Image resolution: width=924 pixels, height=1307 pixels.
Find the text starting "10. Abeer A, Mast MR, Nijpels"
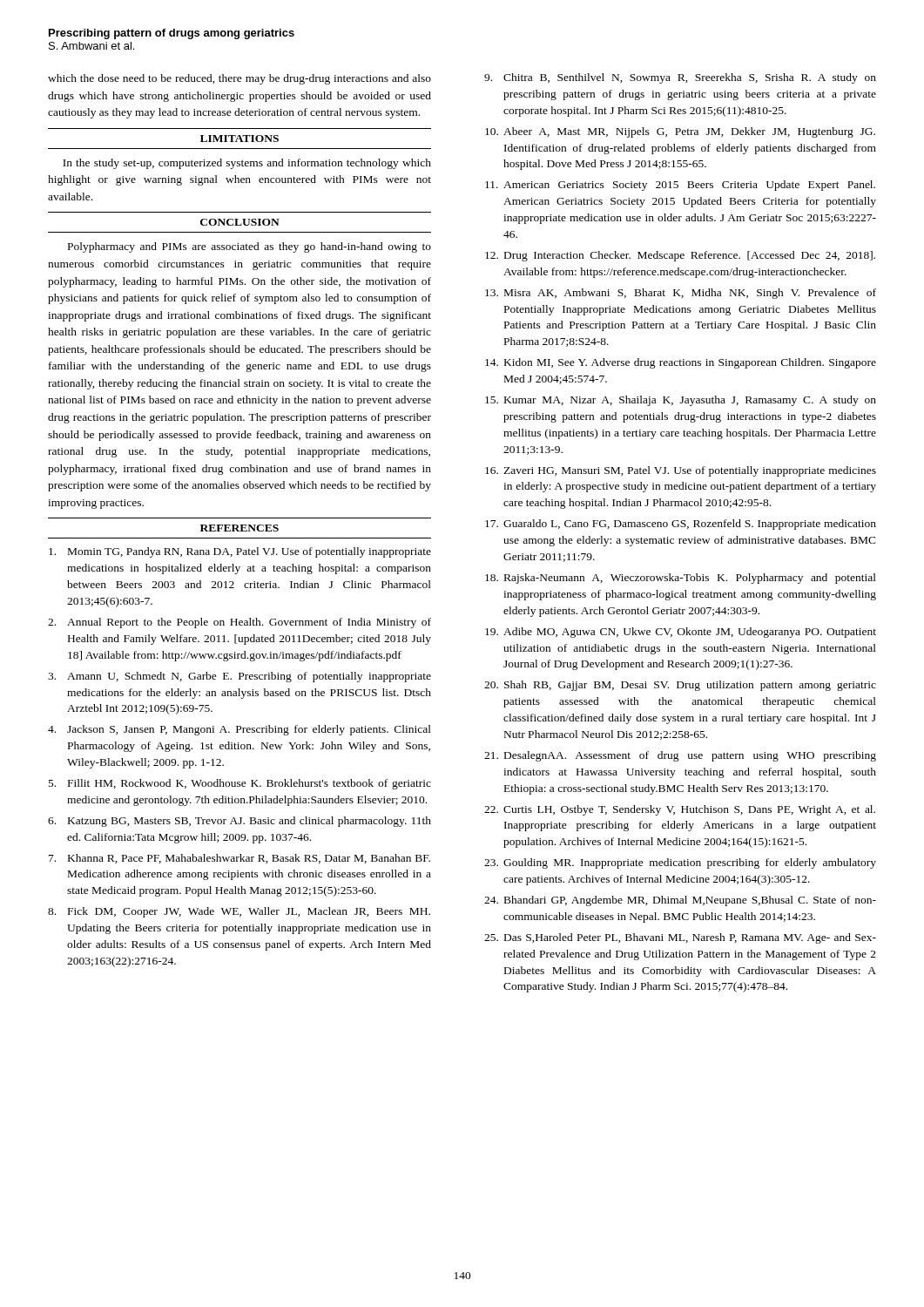680,148
